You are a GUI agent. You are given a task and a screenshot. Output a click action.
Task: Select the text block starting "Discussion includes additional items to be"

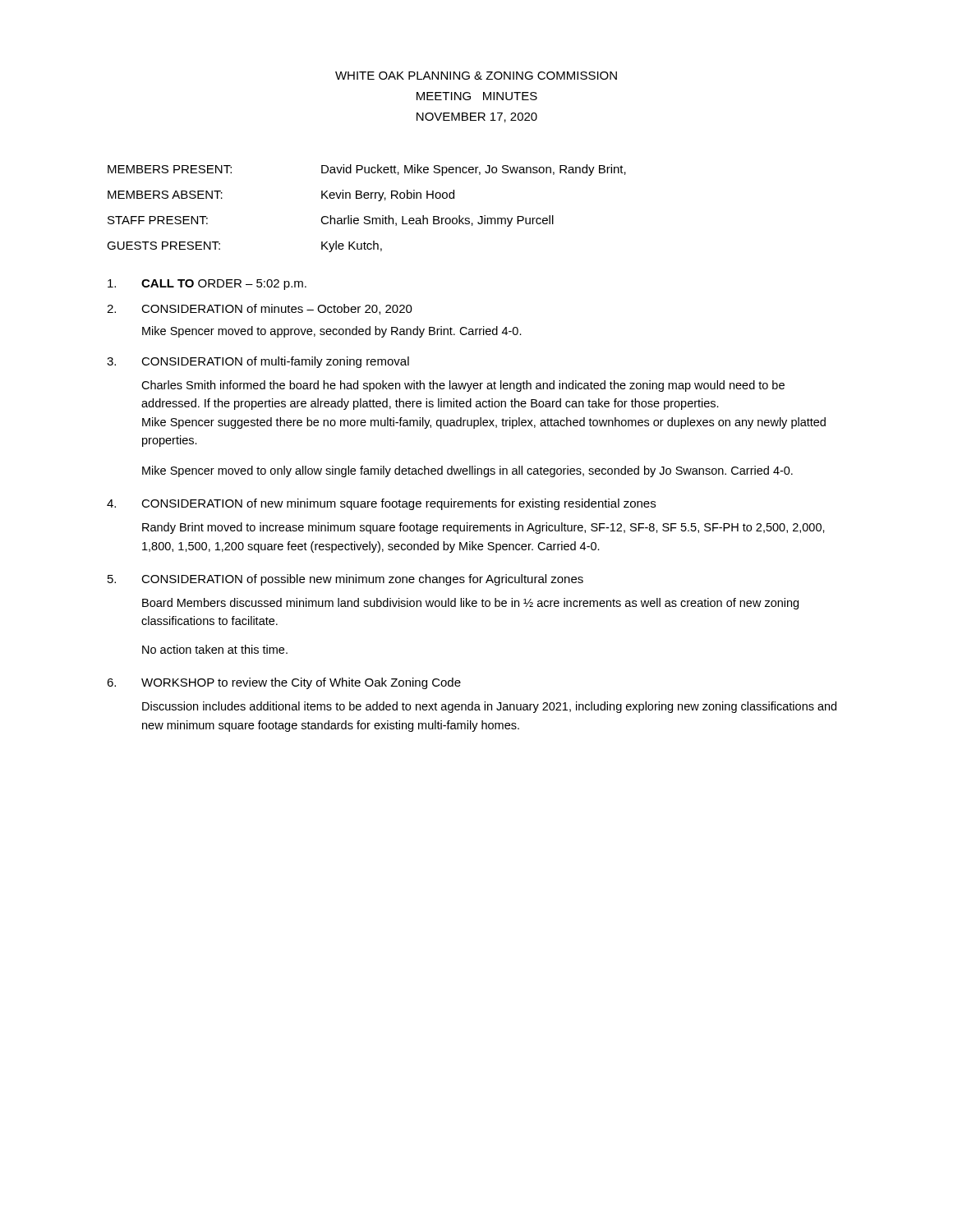pos(489,716)
